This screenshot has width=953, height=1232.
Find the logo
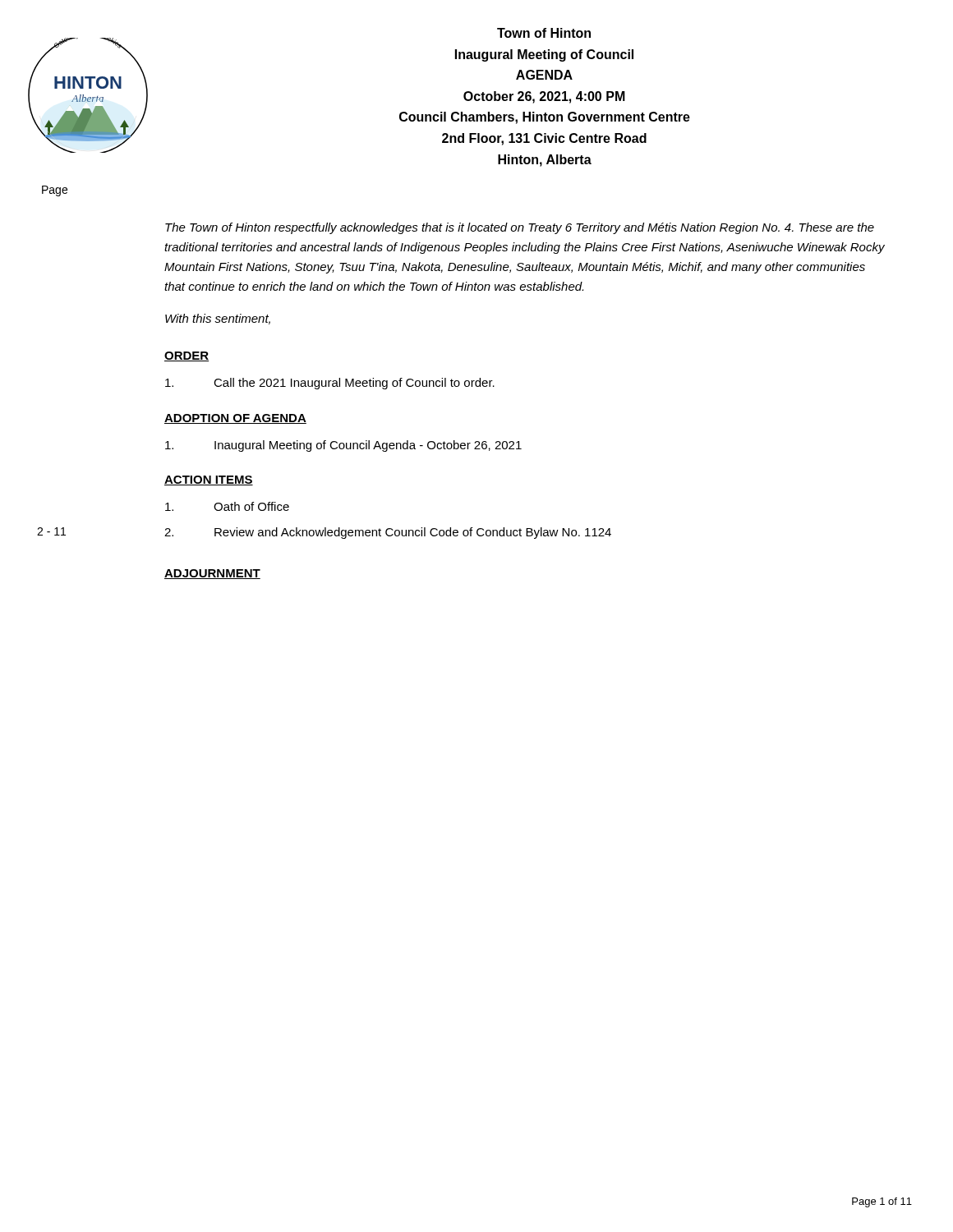92,97
